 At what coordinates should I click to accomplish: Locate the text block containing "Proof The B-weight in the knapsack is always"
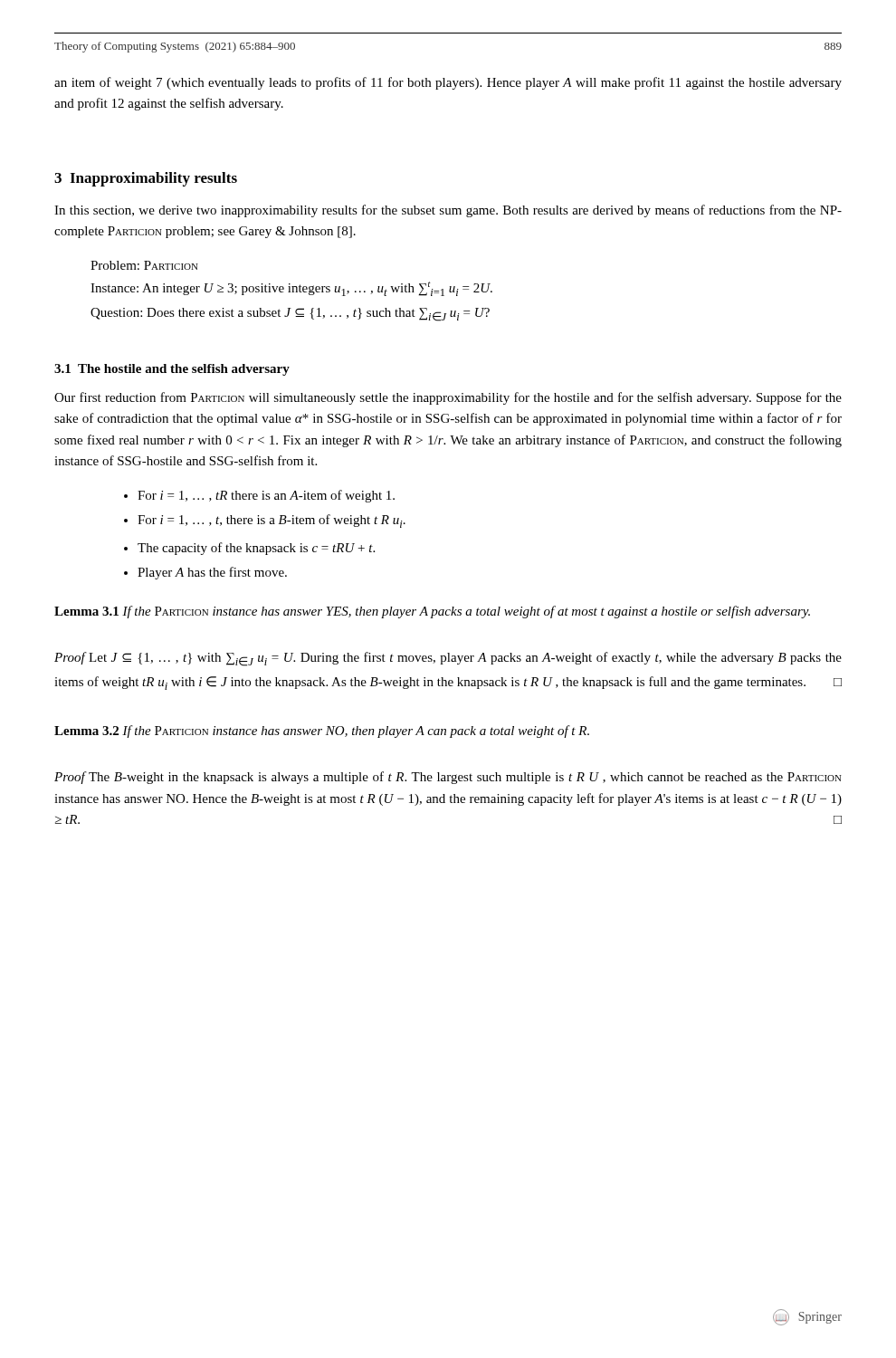(x=448, y=800)
